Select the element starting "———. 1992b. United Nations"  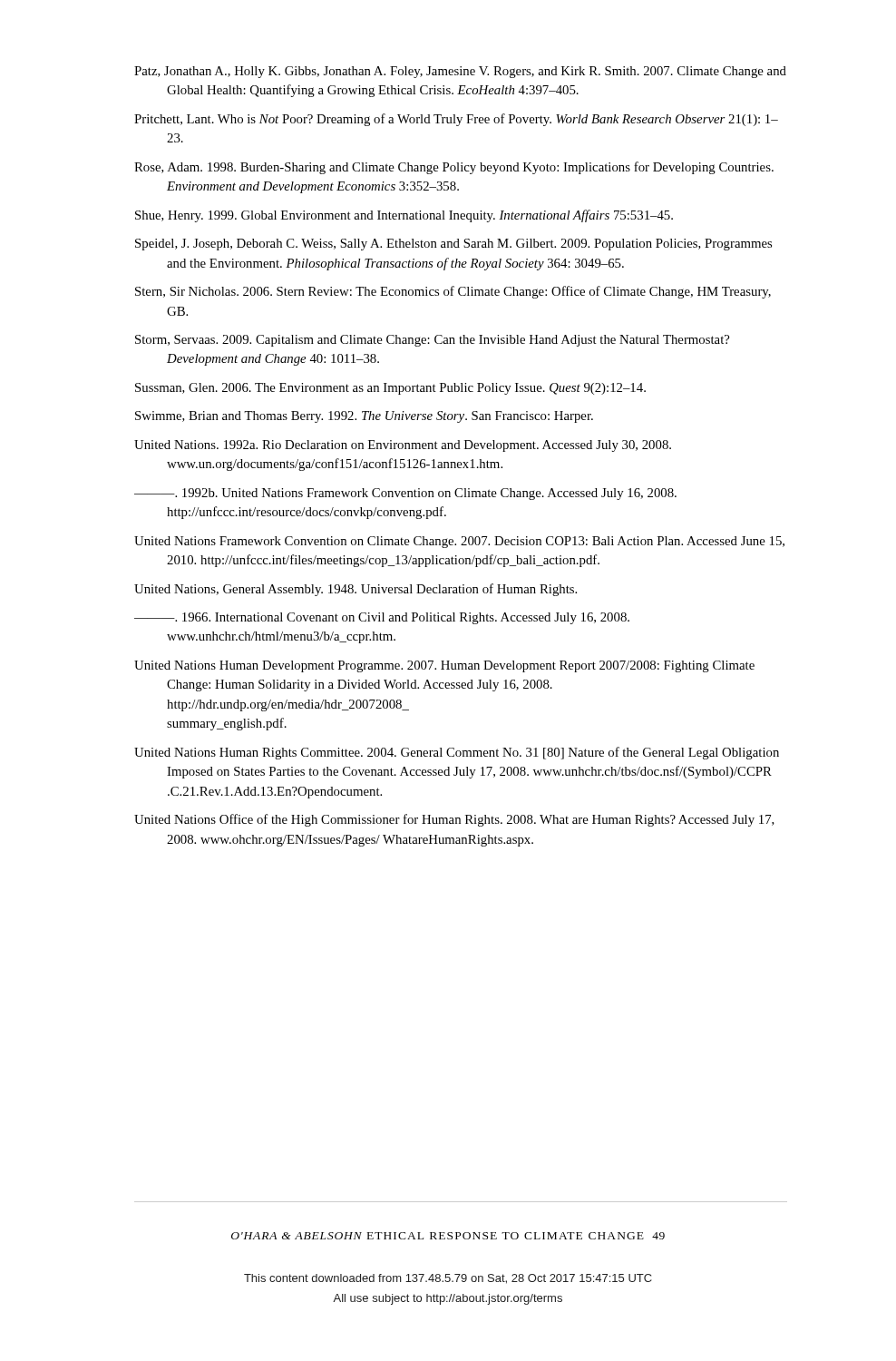pos(407,502)
